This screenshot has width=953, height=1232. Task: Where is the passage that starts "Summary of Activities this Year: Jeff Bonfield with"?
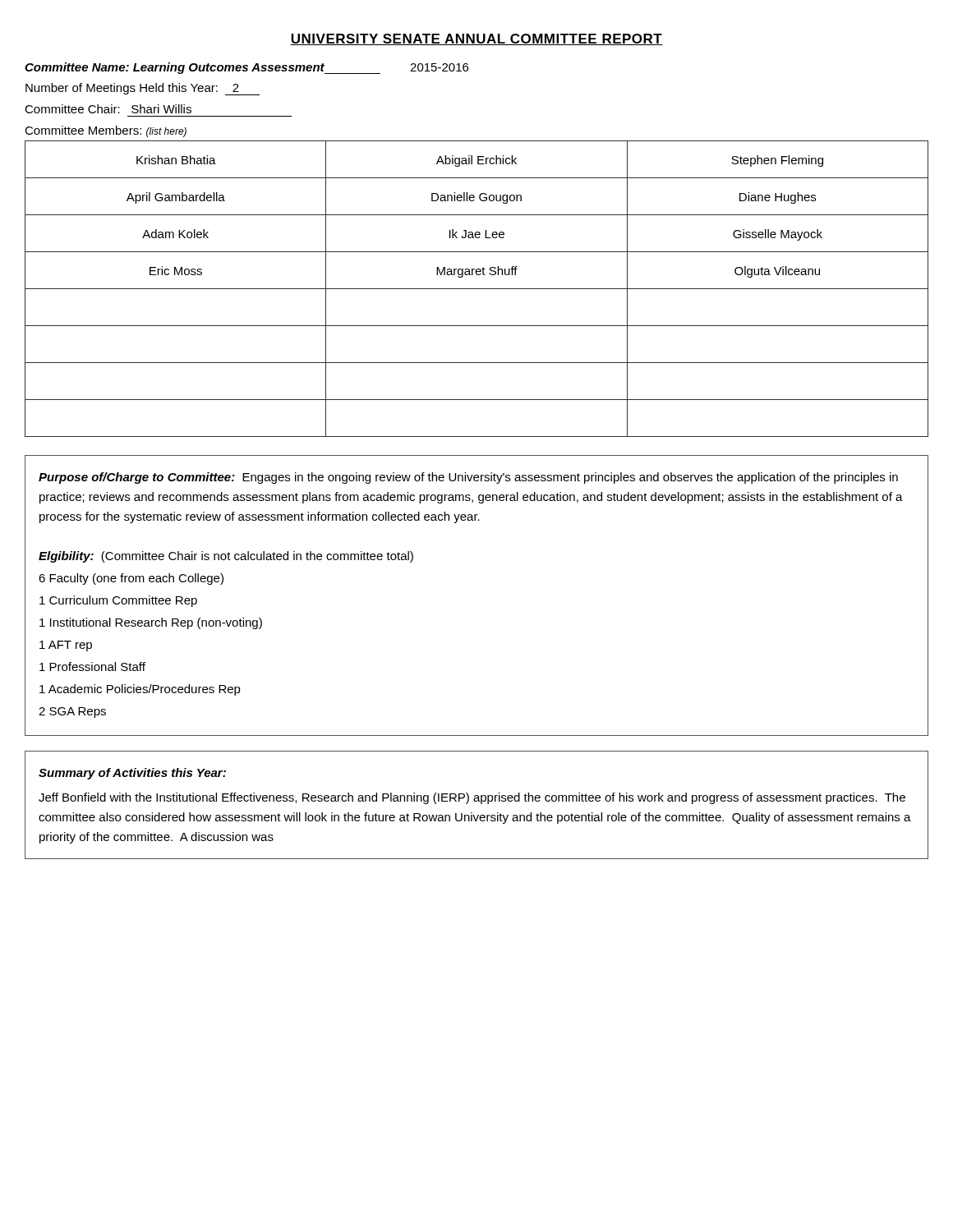tap(476, 803)
